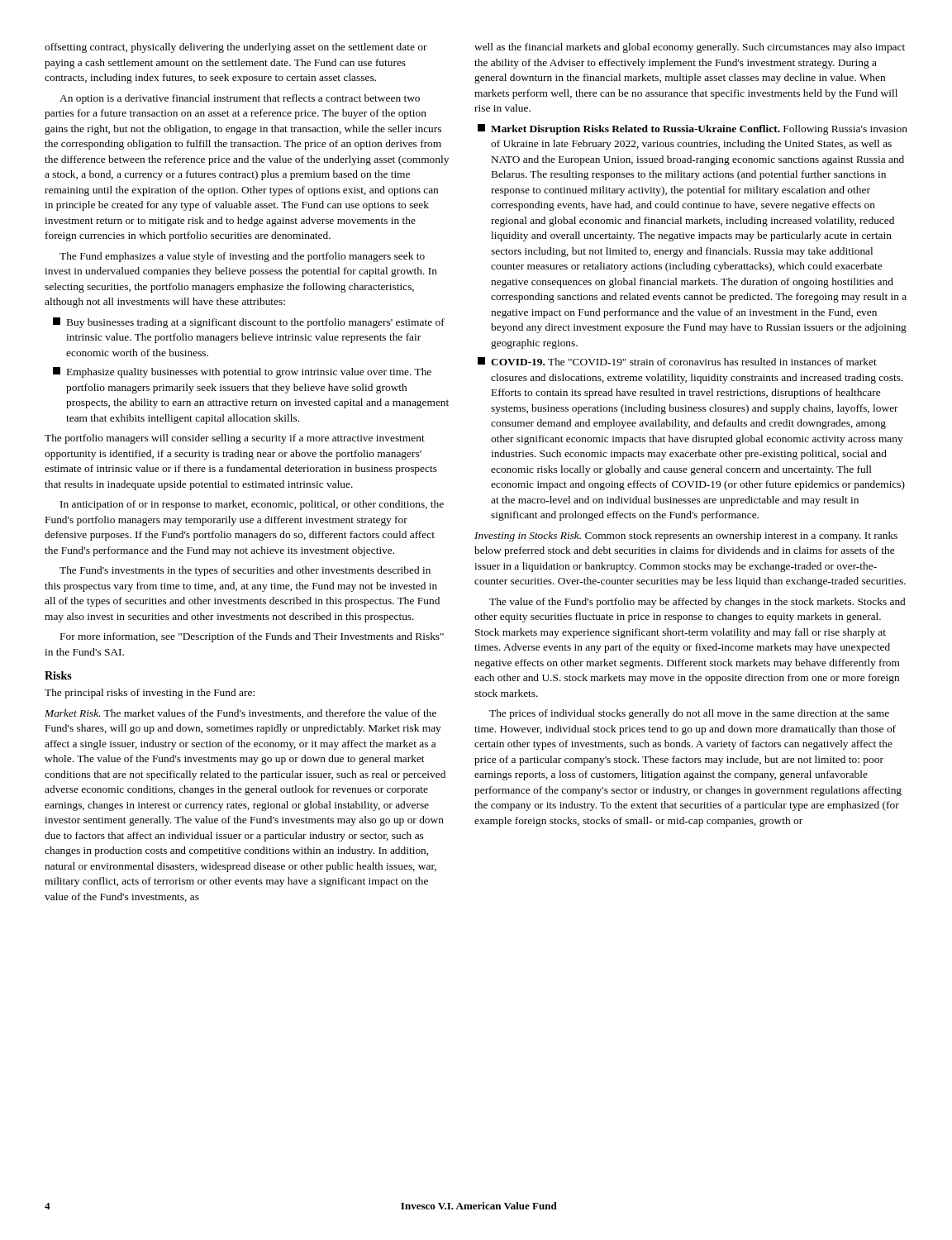
Task: Navigate to the text block starting "The principal risks of"
Action: (247, 693)
